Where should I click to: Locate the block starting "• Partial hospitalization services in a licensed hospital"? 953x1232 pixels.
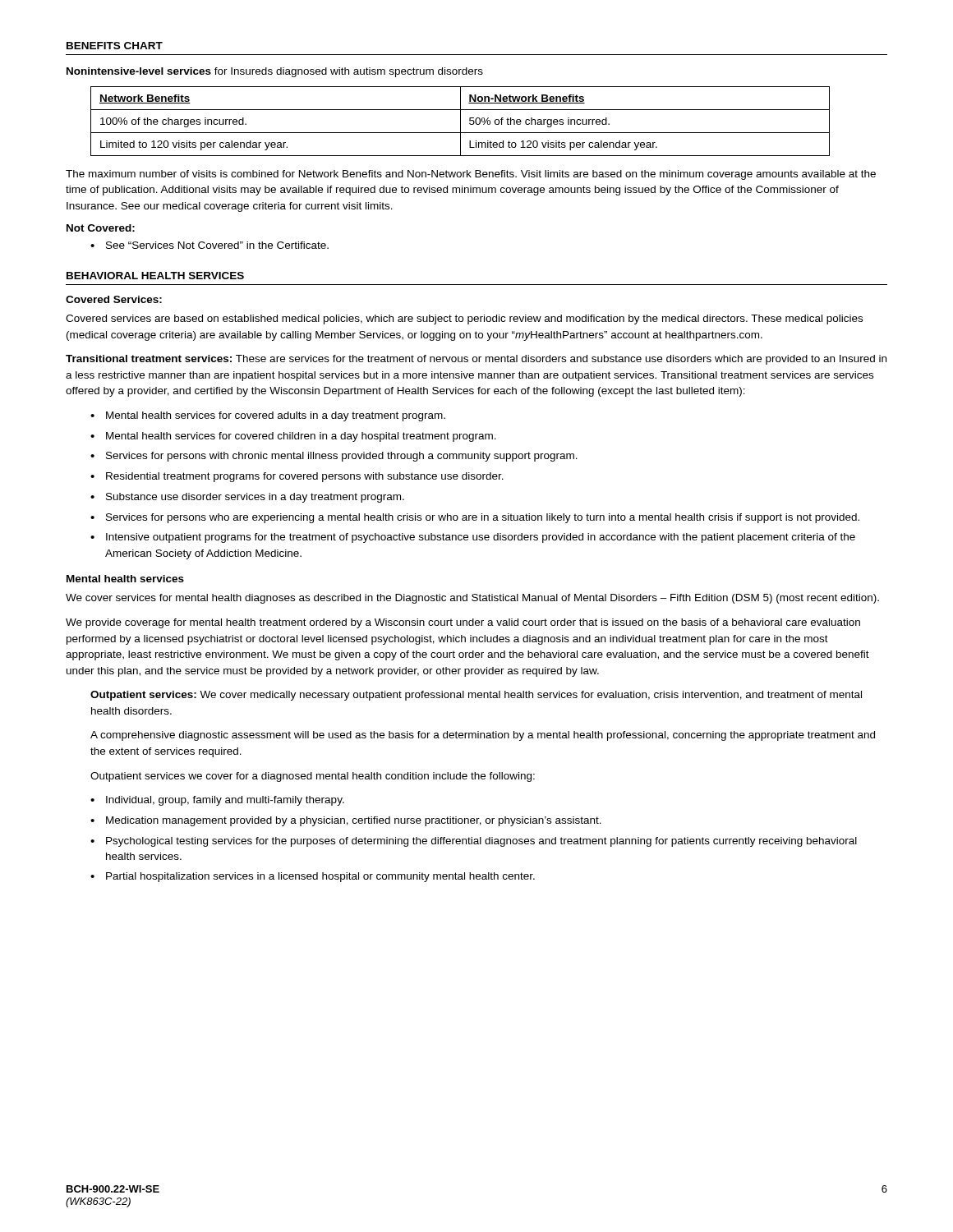click(489, 876)
